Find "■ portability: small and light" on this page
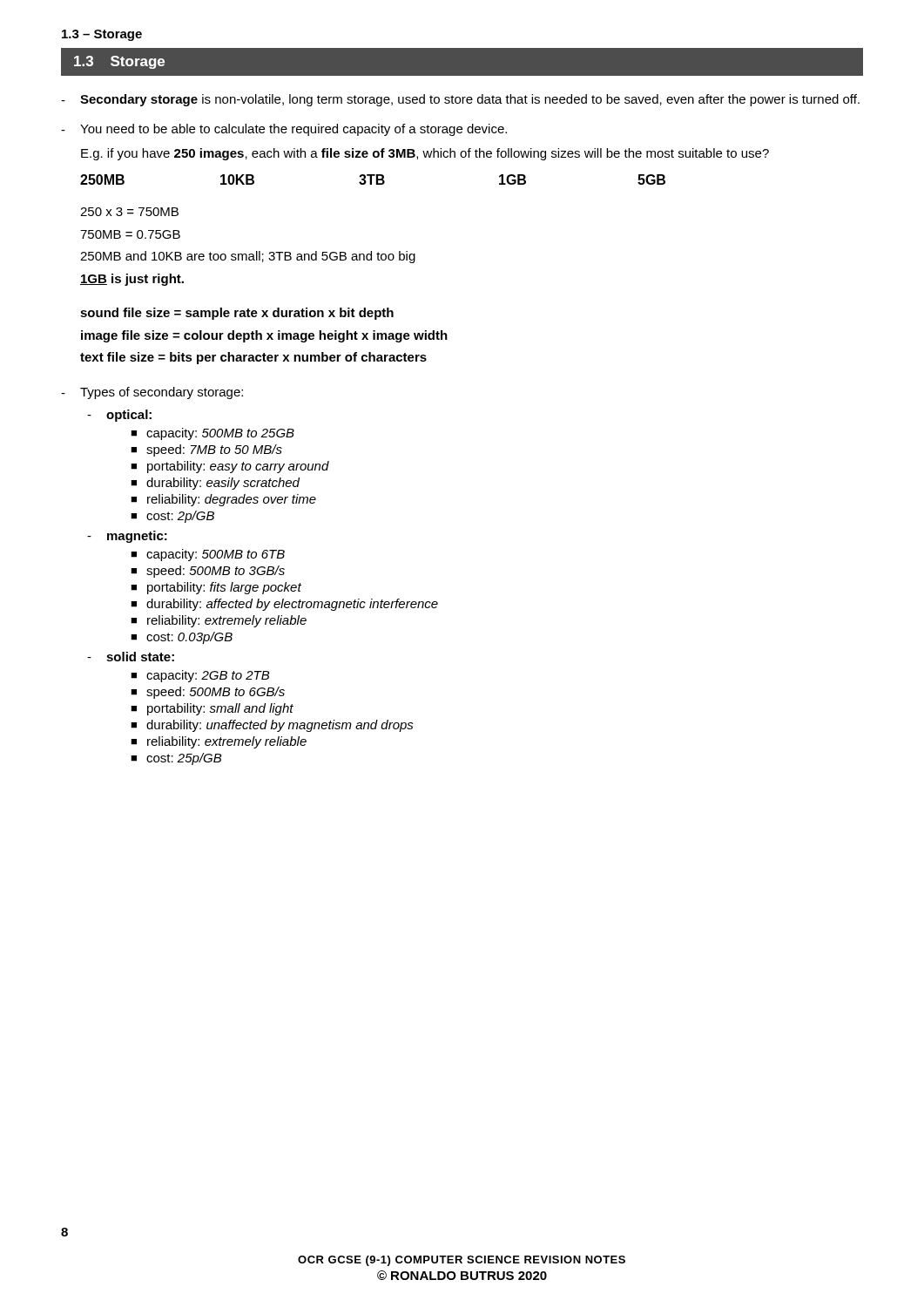Viewport: 924px width, 1307px height. point(212,708)
